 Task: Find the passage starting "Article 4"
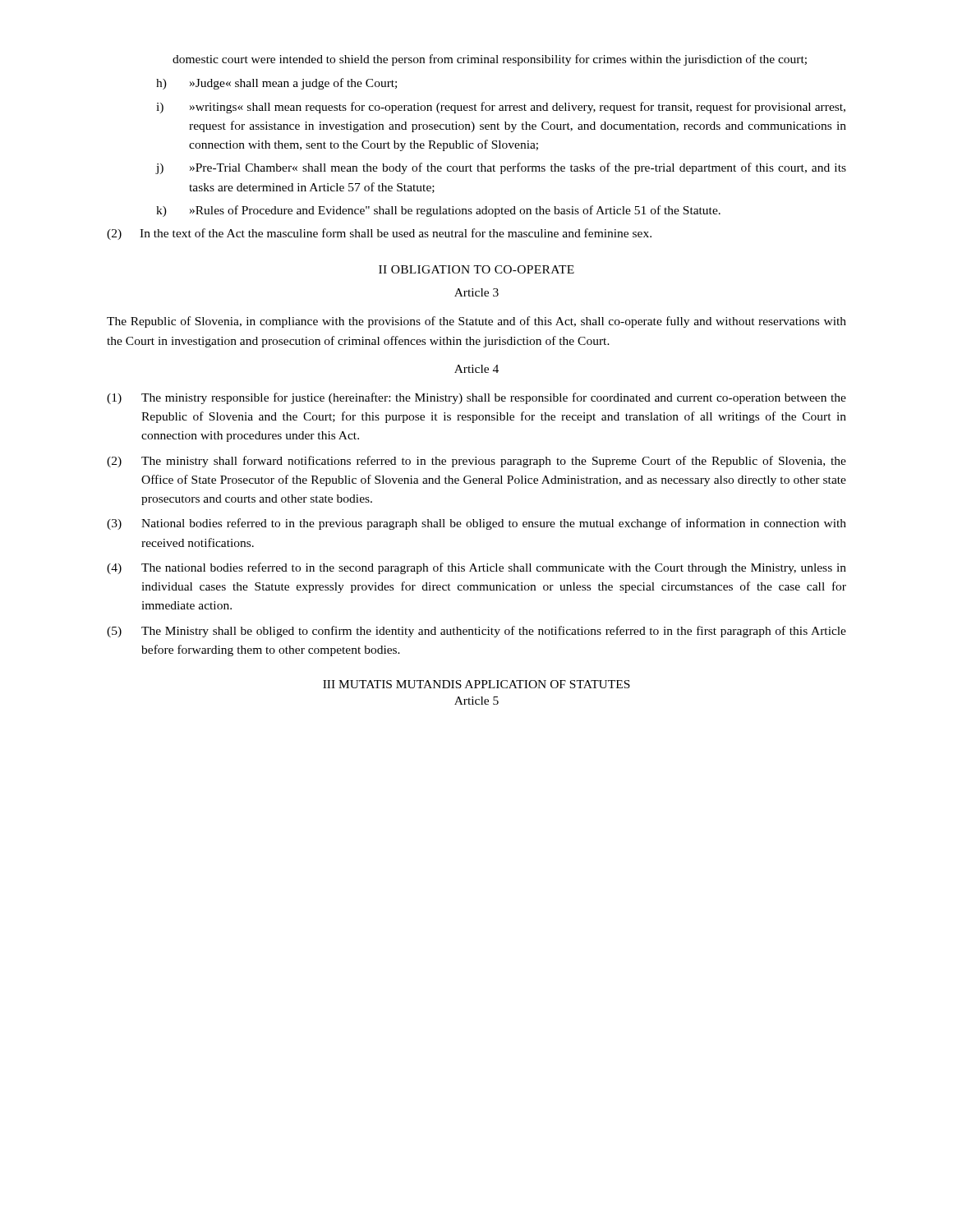coord(476,369)
